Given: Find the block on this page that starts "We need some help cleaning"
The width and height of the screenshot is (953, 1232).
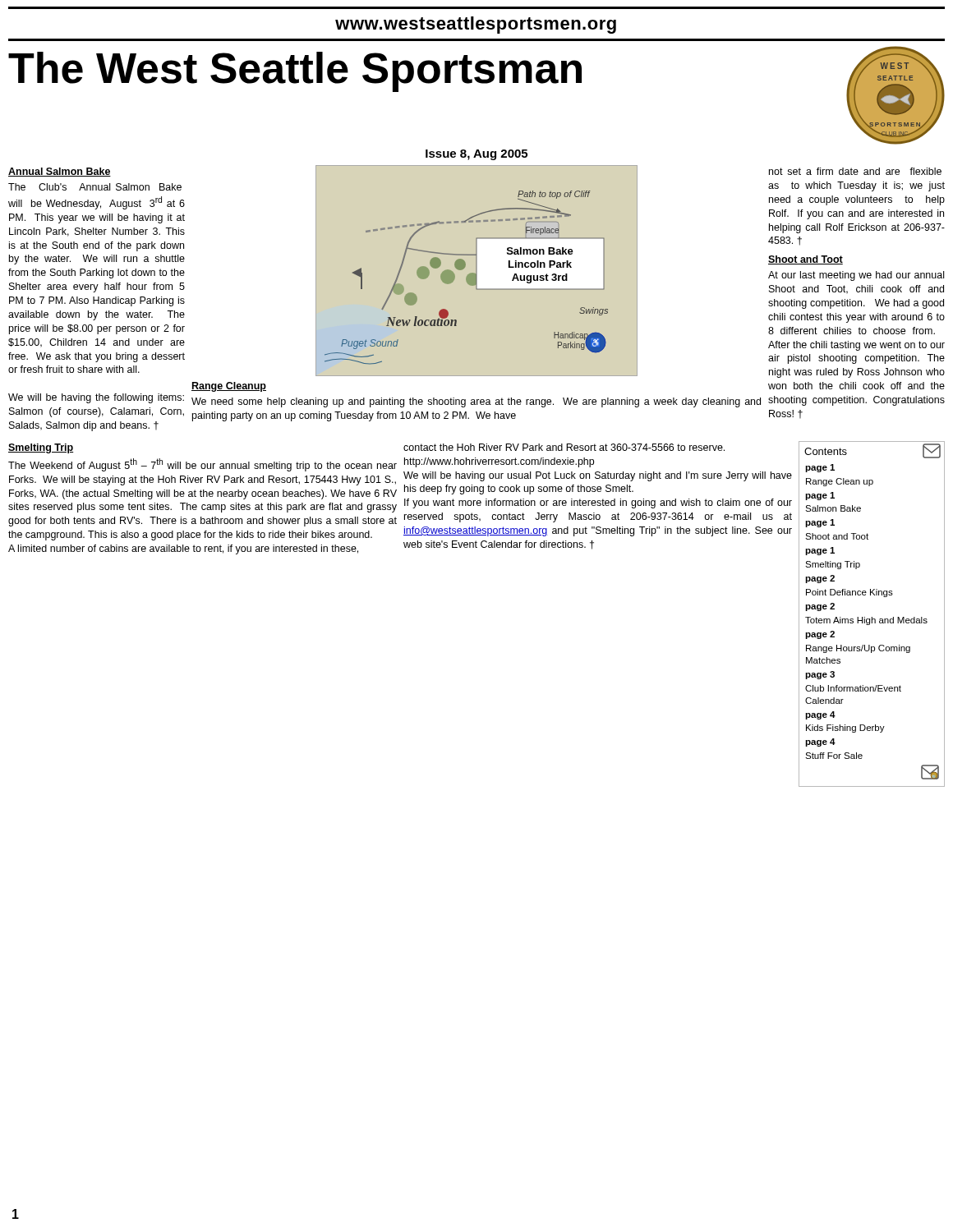Looking at the screenshot, I should (476, 408).
